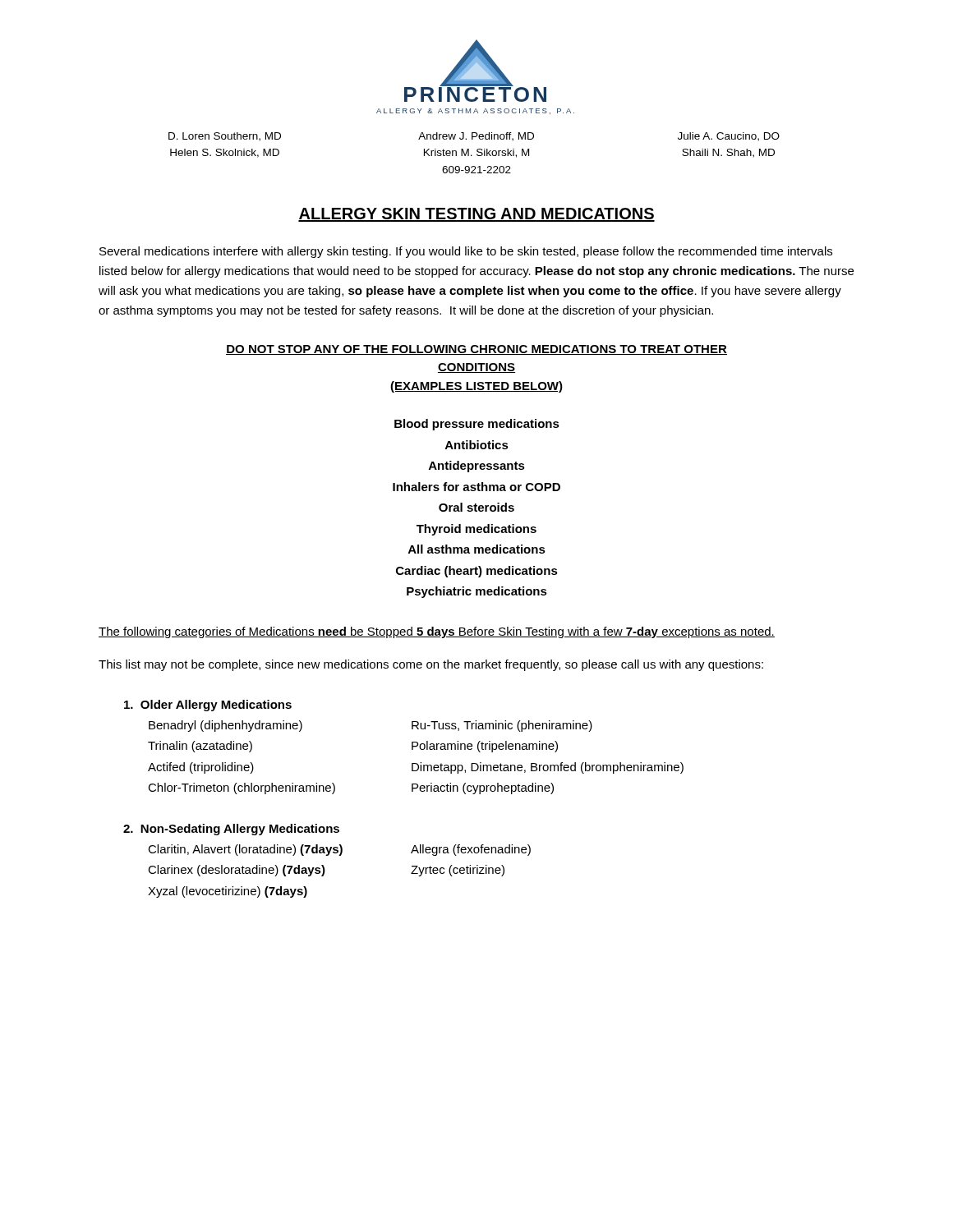The image size is (953, 1232).
Task: Select a section header
Action: click(476, 368)
